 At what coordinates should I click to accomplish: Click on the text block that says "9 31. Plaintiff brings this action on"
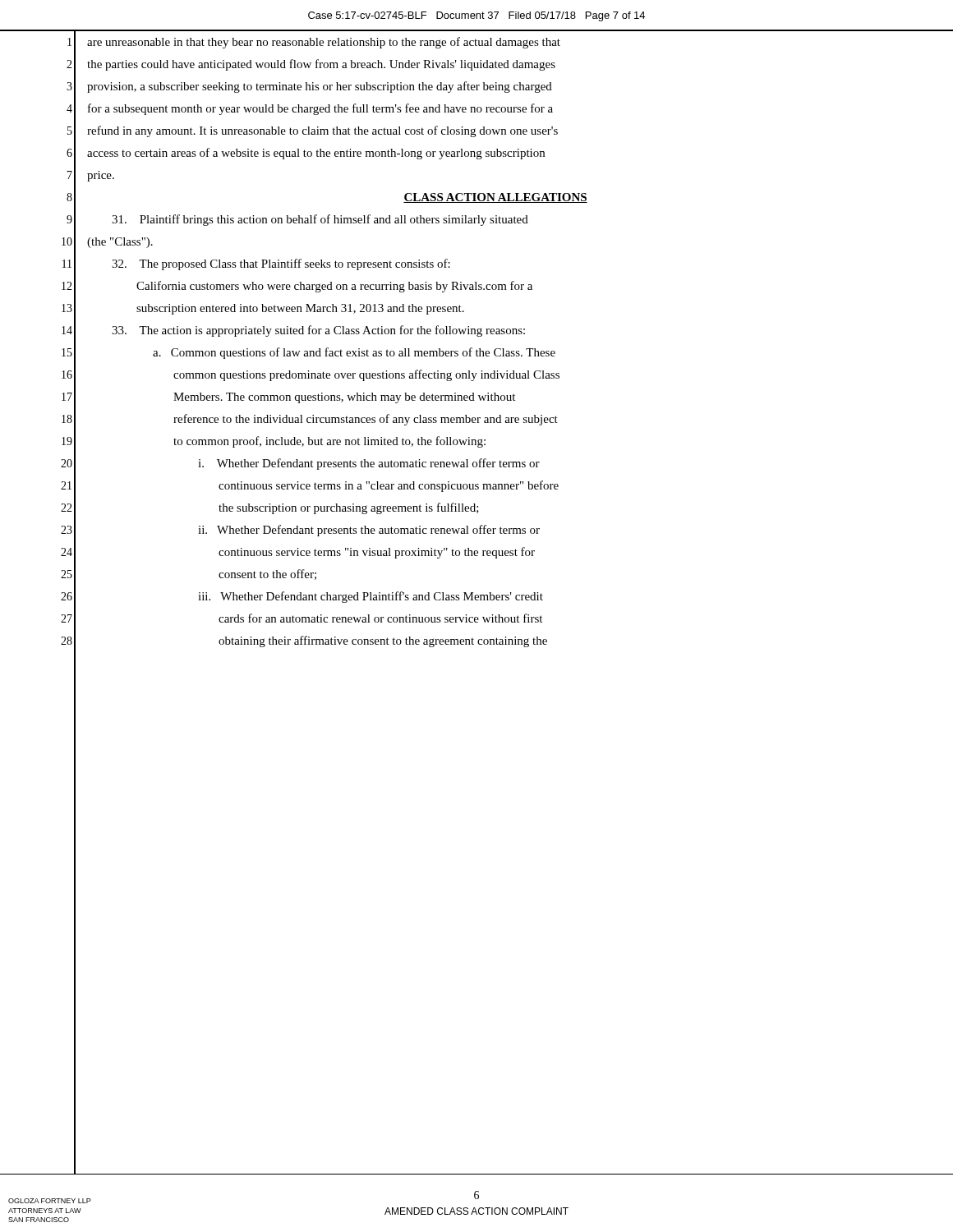coord(476,220)
